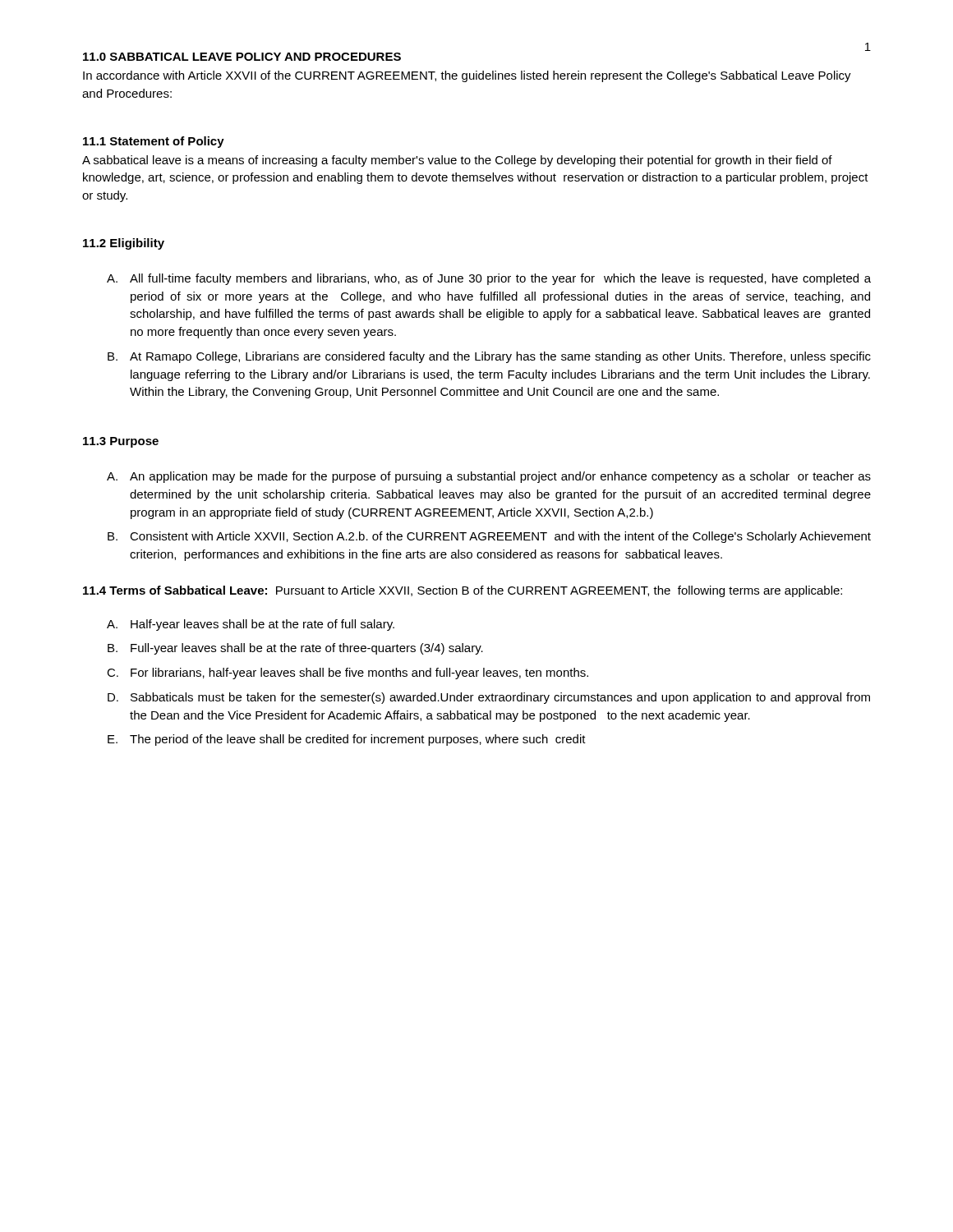Viewport: 953px width, 1232px height.
Task: Point to the block beginning "C. For librarians, half-year leaves"
Action: (x=489, y=673)
